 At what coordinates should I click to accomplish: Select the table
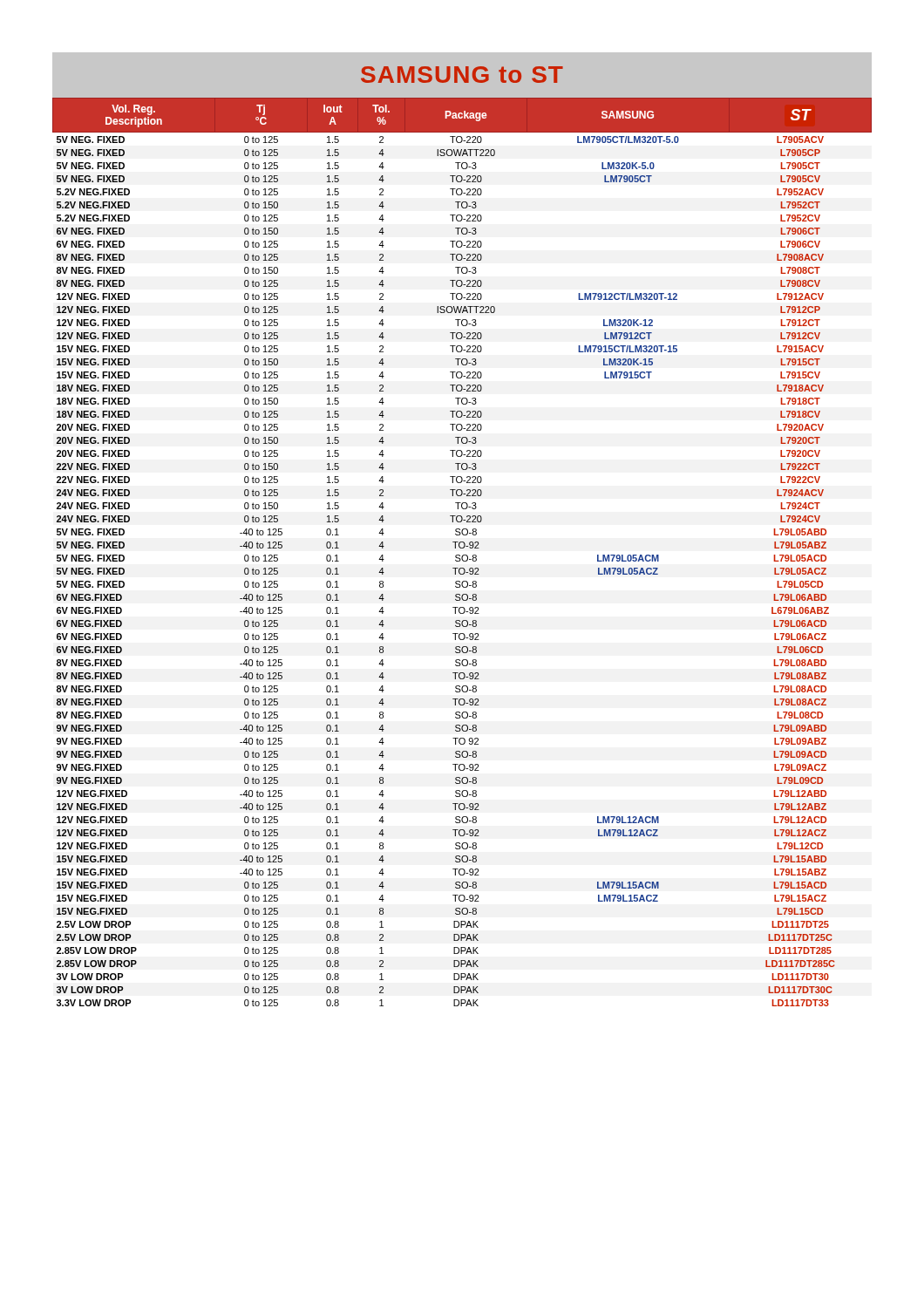pos(462,553)
